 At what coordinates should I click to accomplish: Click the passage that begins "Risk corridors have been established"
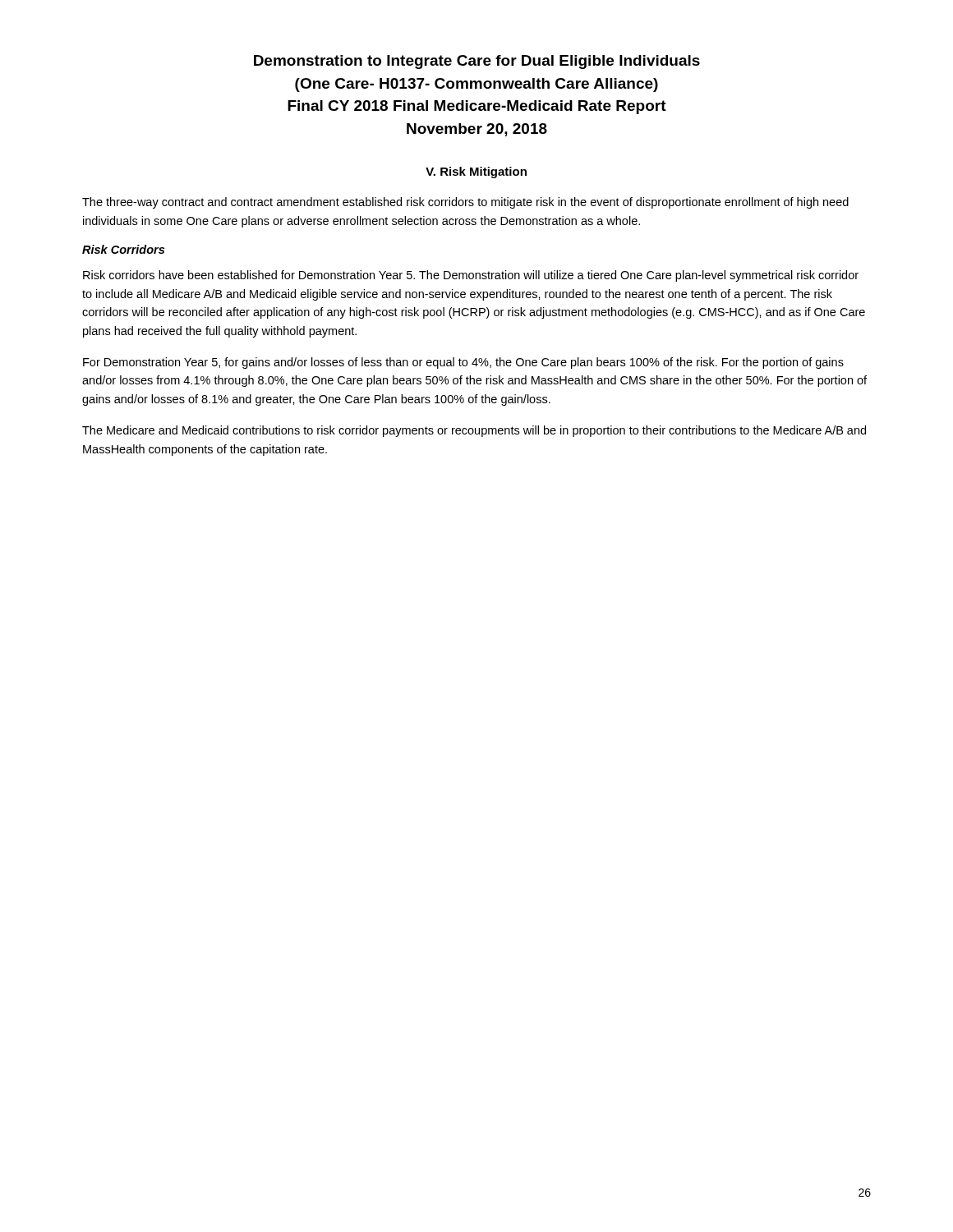[474, 303]
